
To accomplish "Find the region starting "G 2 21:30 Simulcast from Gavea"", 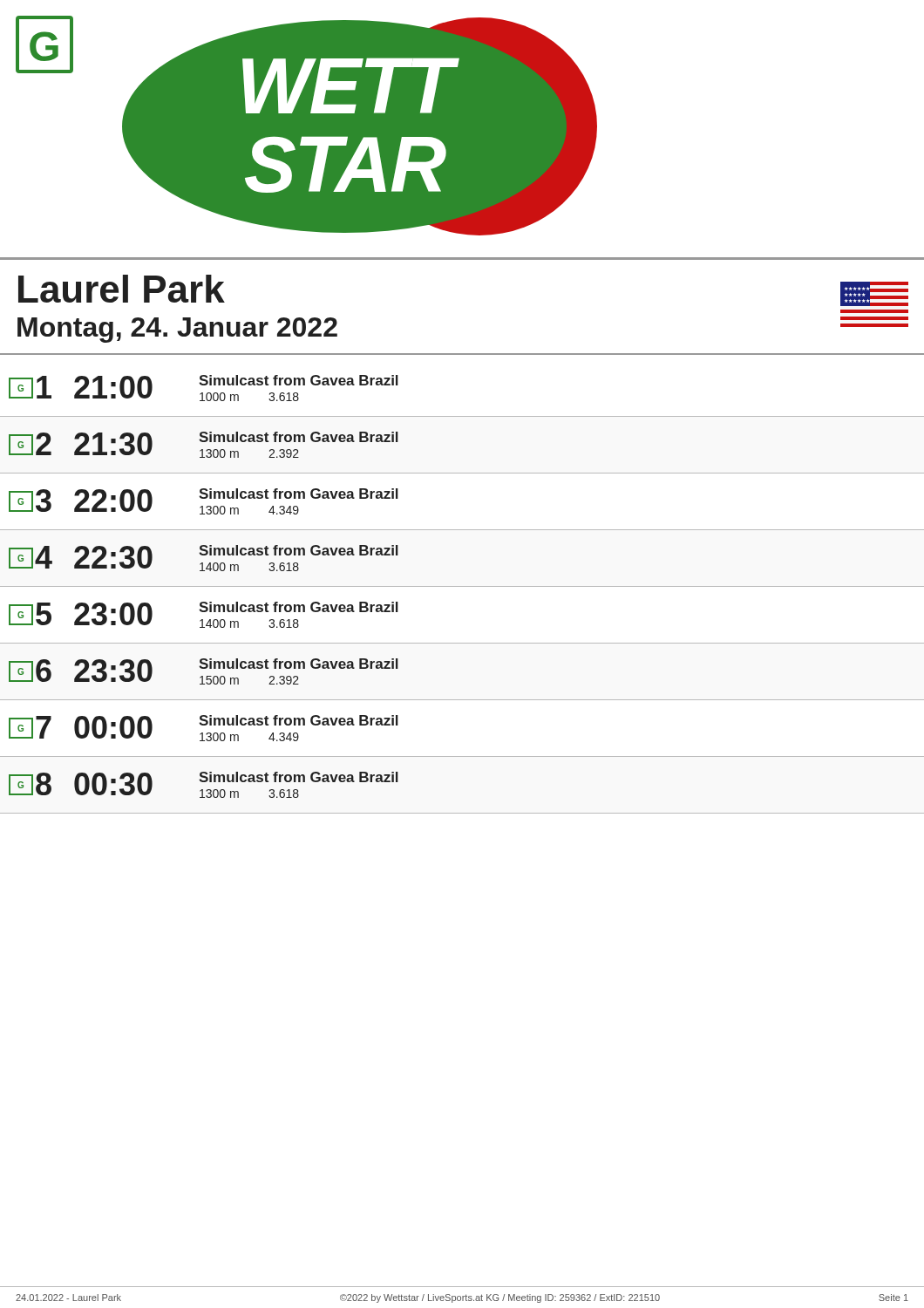I will tap(204, 445).
